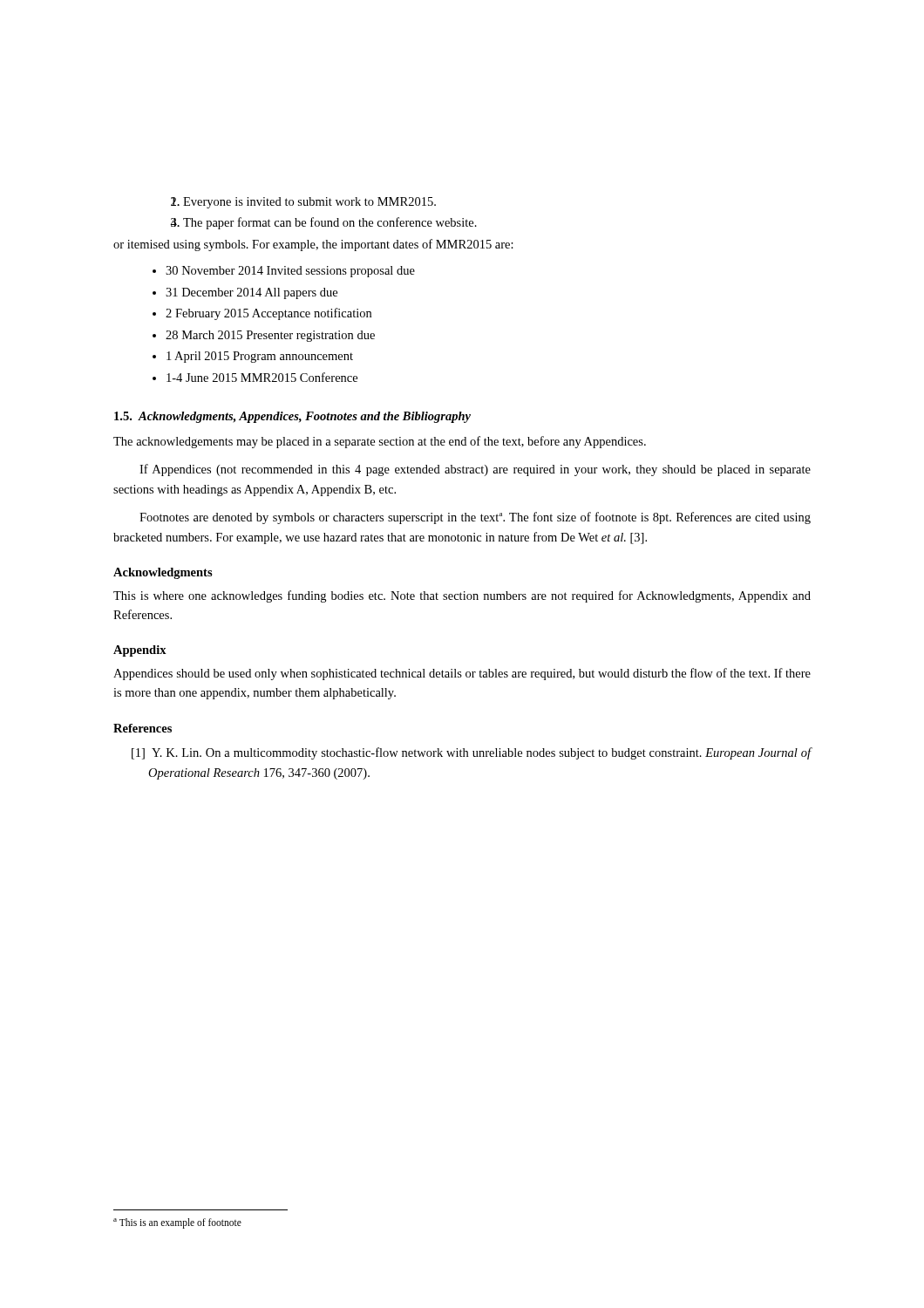The width and height of the screenshot is (924, 1308).
Task: Locate the block of text that opens with "2 February 2015"
Action: (268, 314)
